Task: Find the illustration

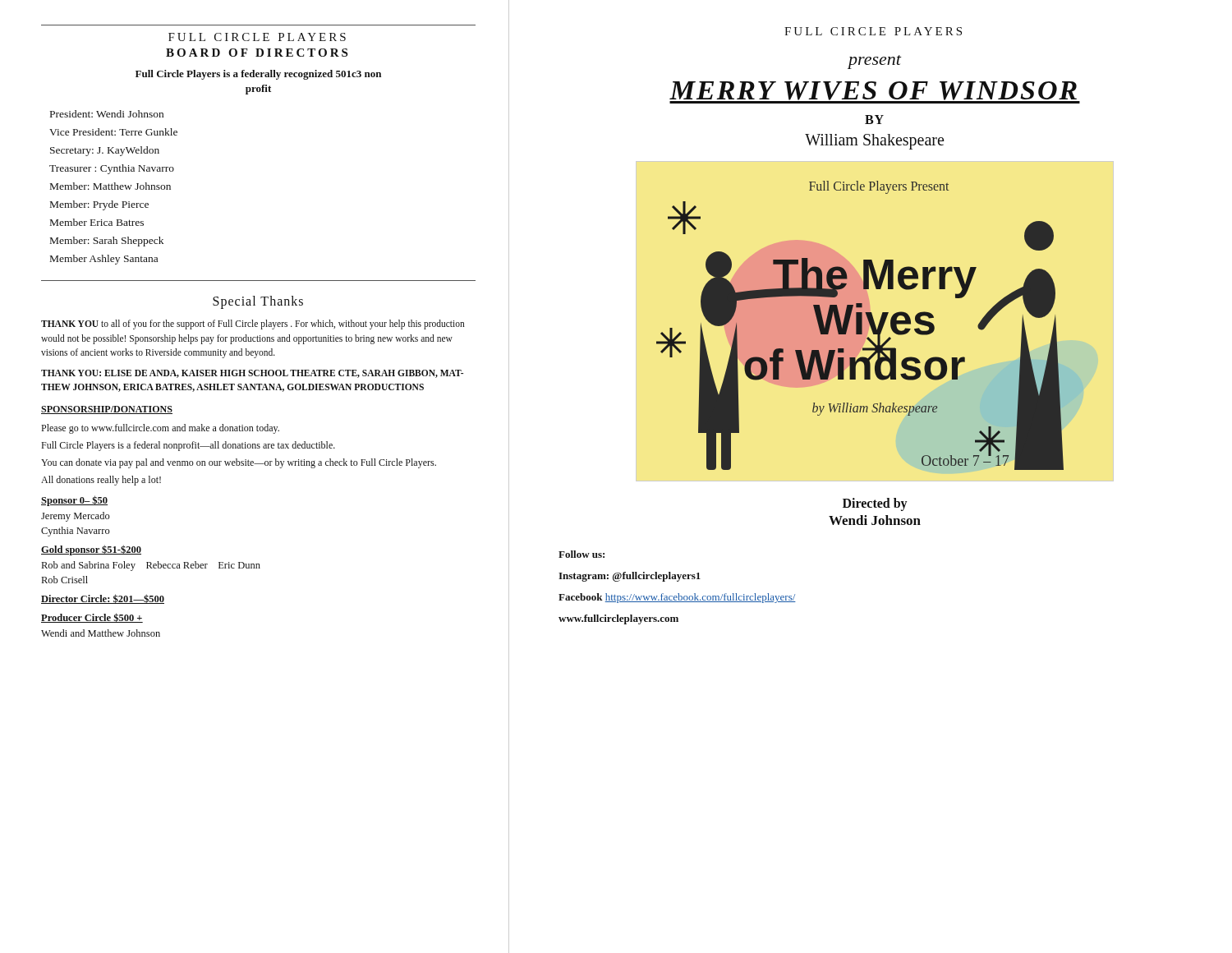Action: point(875,321)
